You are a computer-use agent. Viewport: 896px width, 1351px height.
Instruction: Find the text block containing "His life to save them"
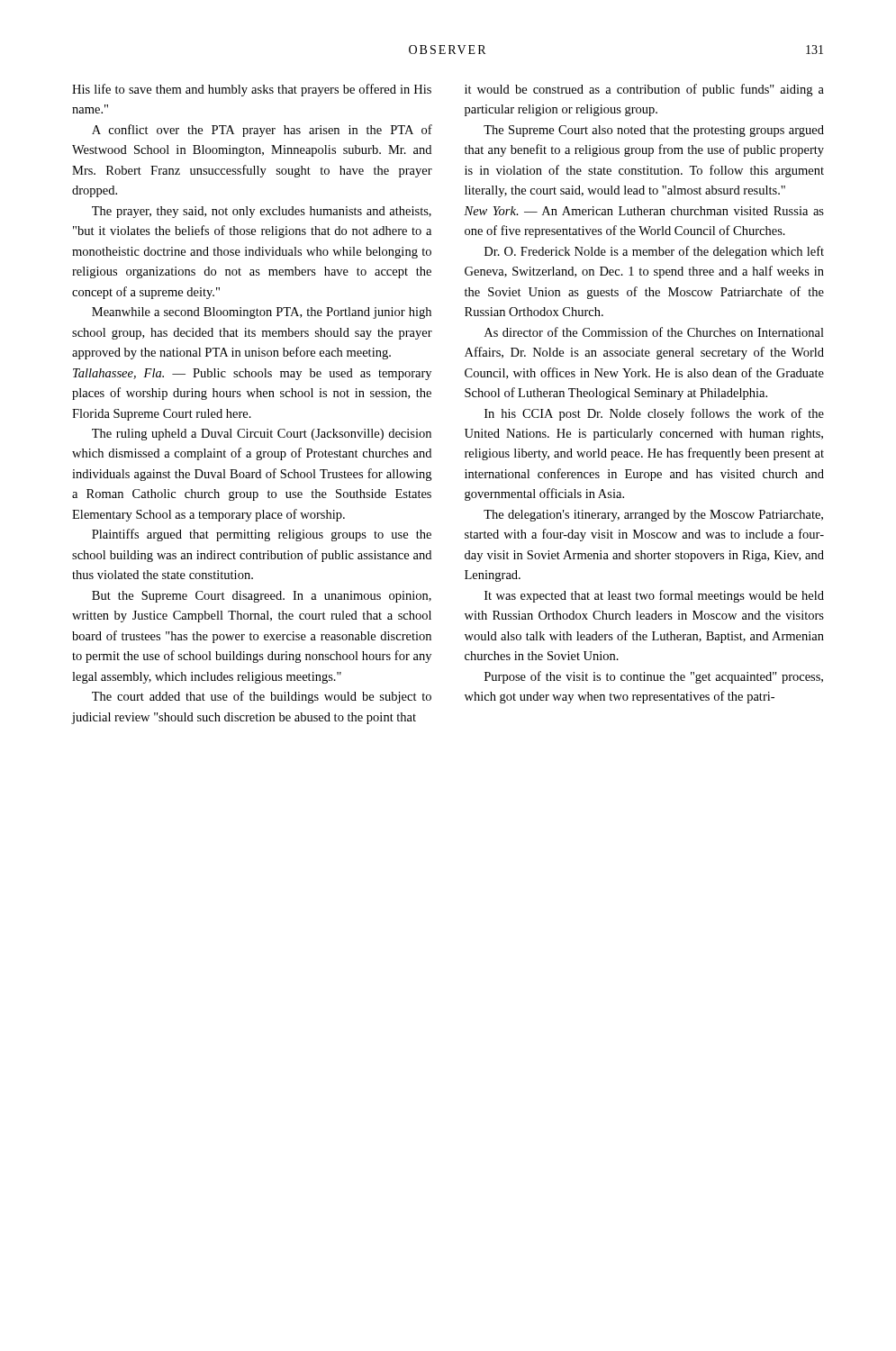252,403
